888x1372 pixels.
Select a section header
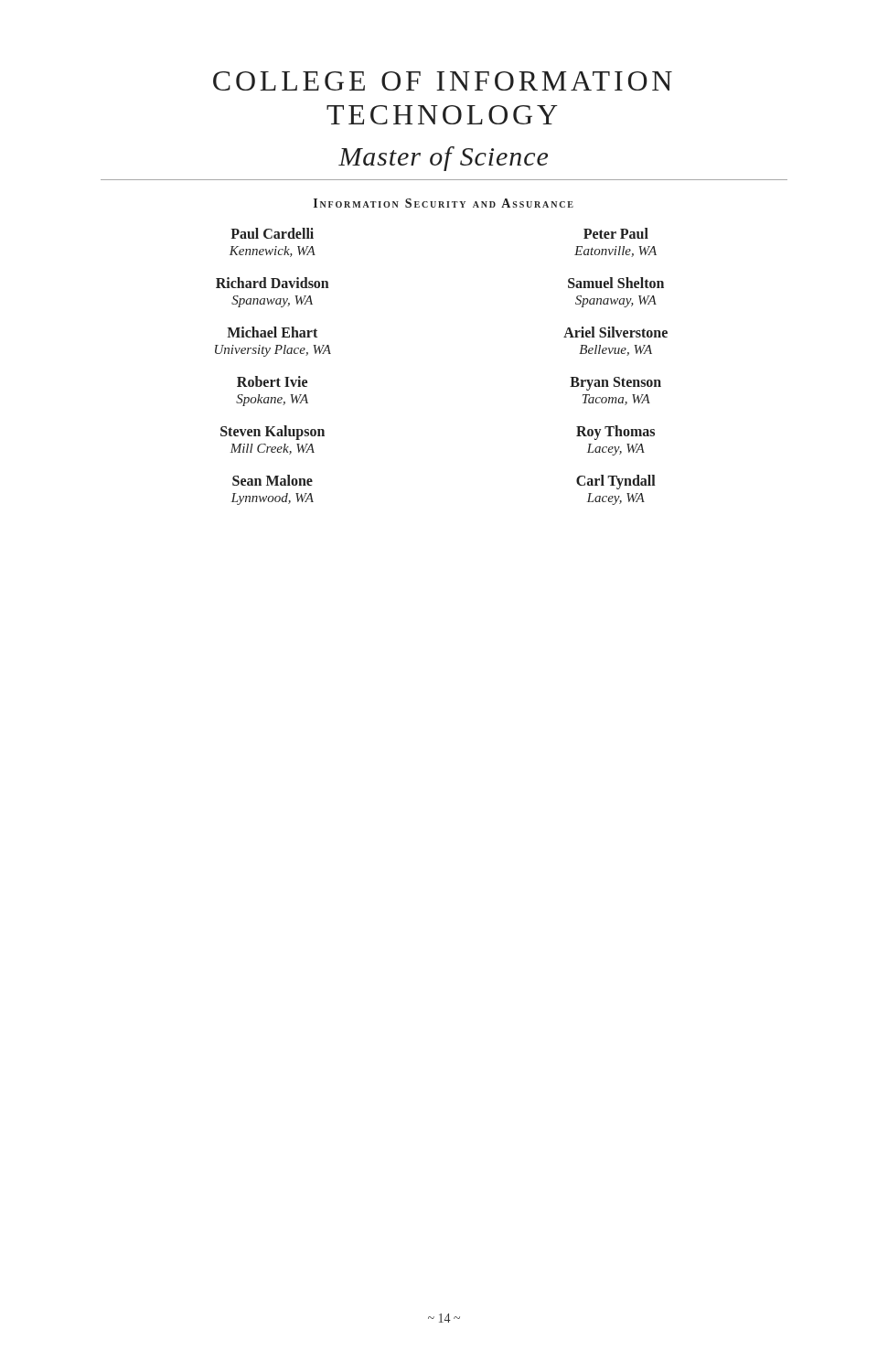coord(444,204)
